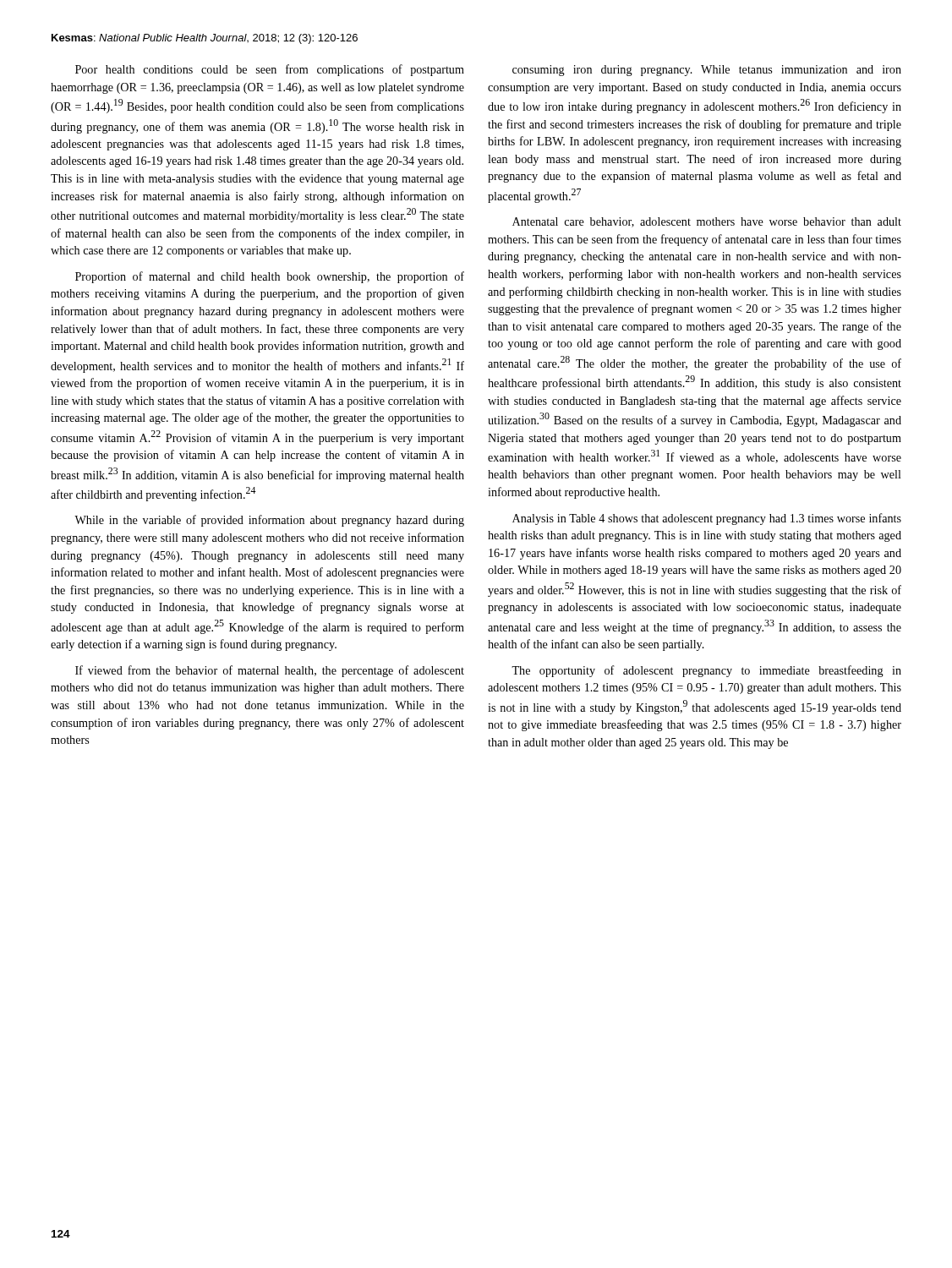The height and width of the screenshot is (1268, 952).
Task: Point to the block beginning "While in the variable of provided information"
Action: [x=257, y=583]
